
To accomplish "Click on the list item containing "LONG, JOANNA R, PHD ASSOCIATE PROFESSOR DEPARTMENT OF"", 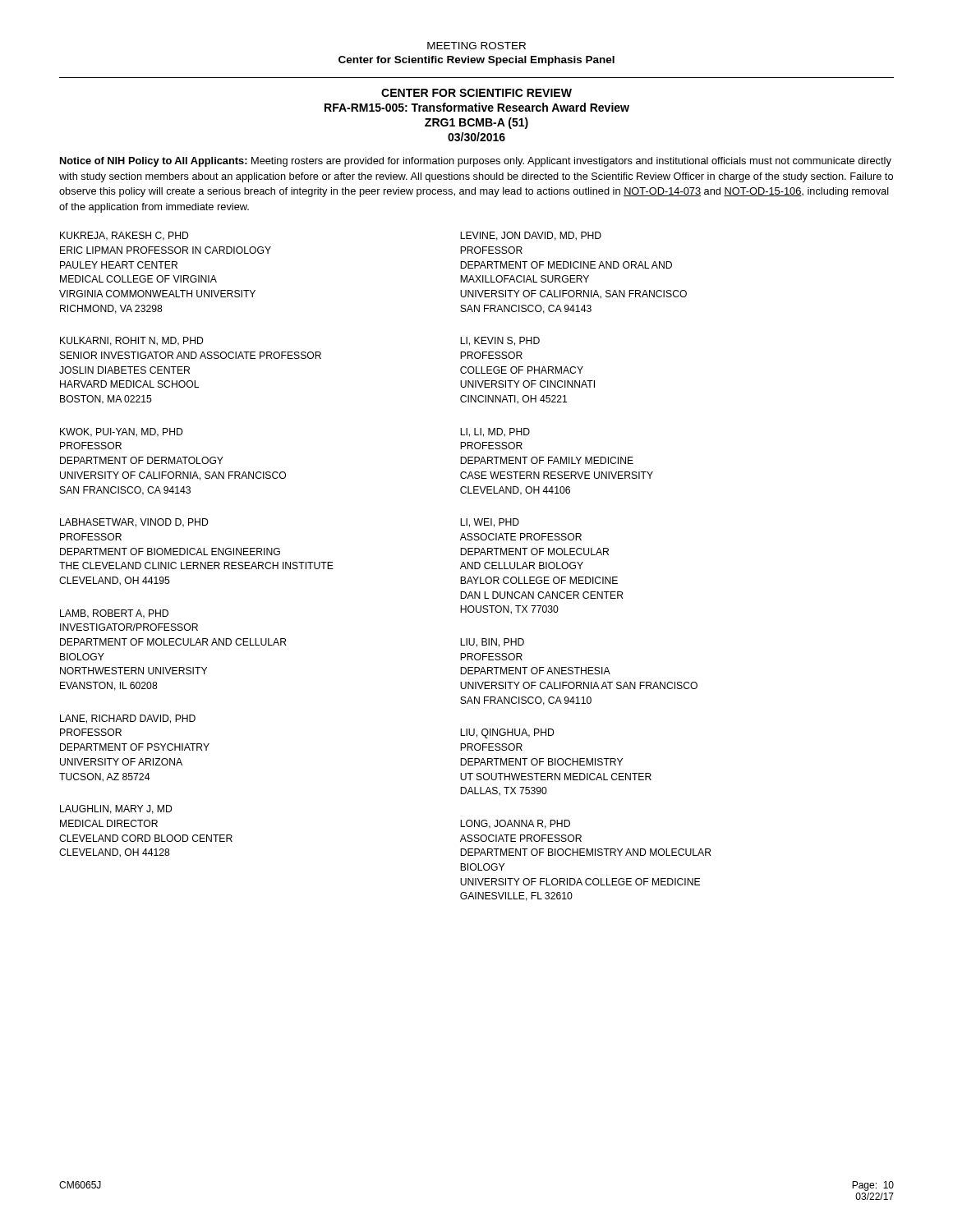I will (677, 861).
